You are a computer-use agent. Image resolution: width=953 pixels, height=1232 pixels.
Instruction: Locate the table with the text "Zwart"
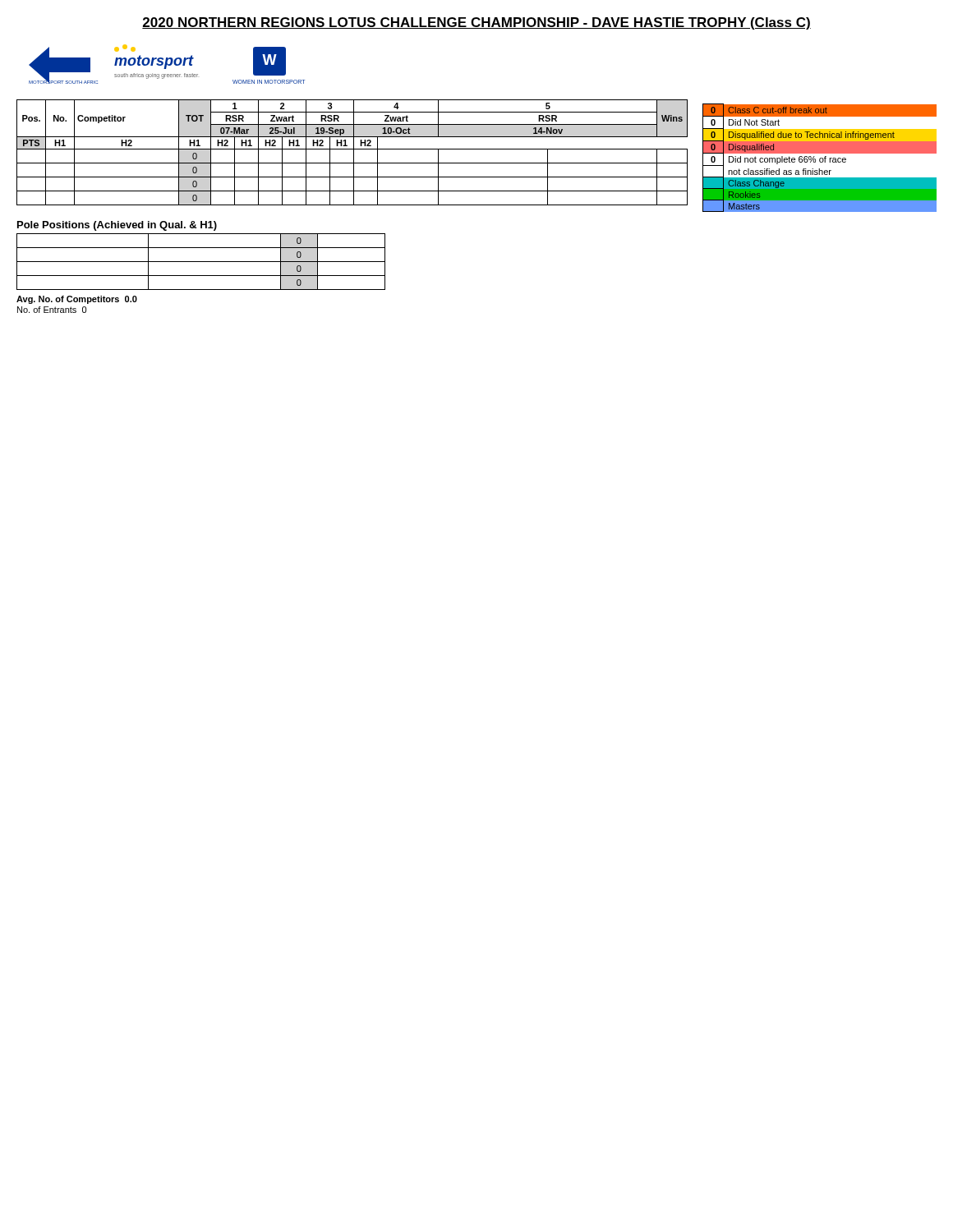352,207
